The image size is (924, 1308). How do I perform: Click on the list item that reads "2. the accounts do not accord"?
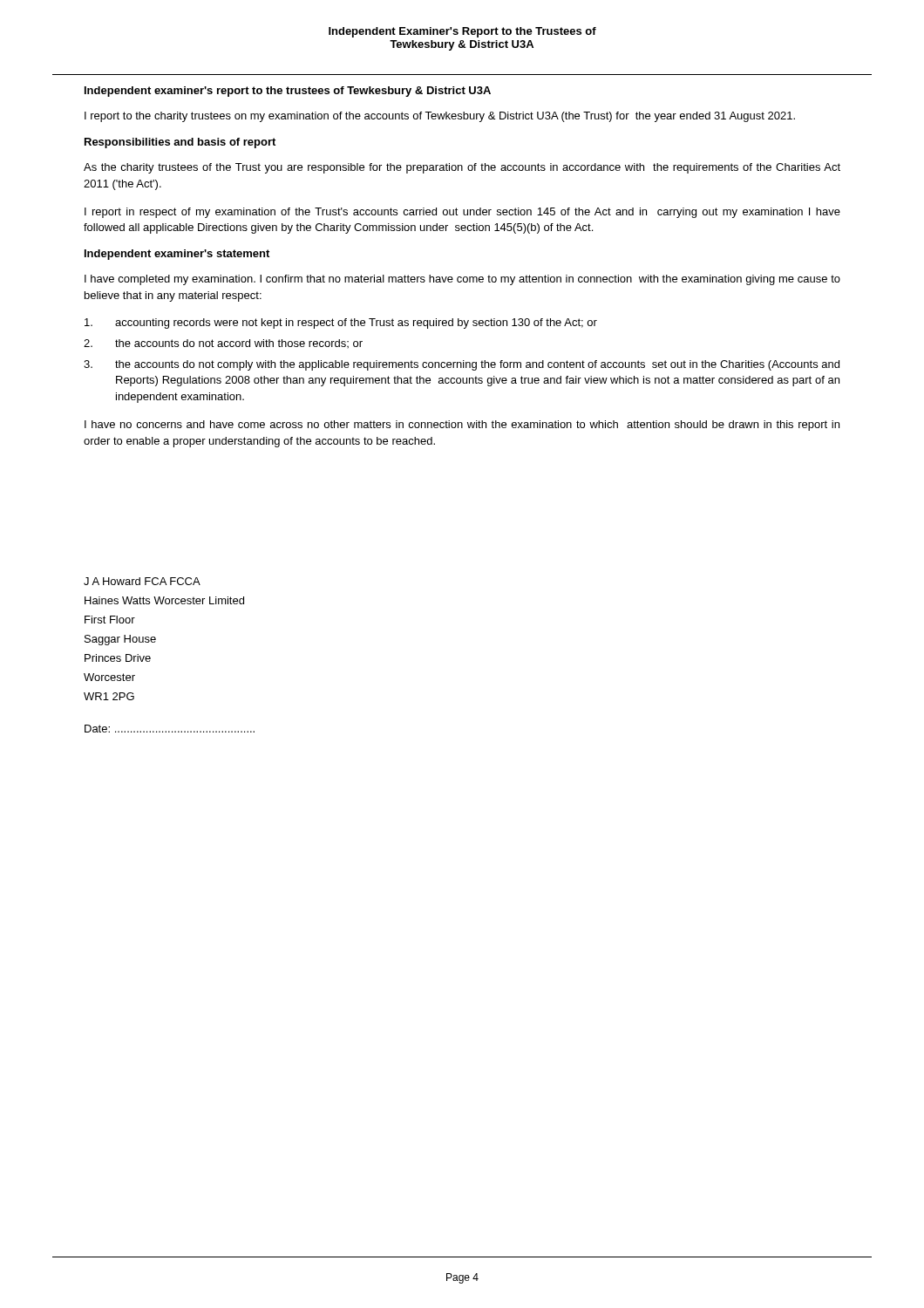coord(223,344)
